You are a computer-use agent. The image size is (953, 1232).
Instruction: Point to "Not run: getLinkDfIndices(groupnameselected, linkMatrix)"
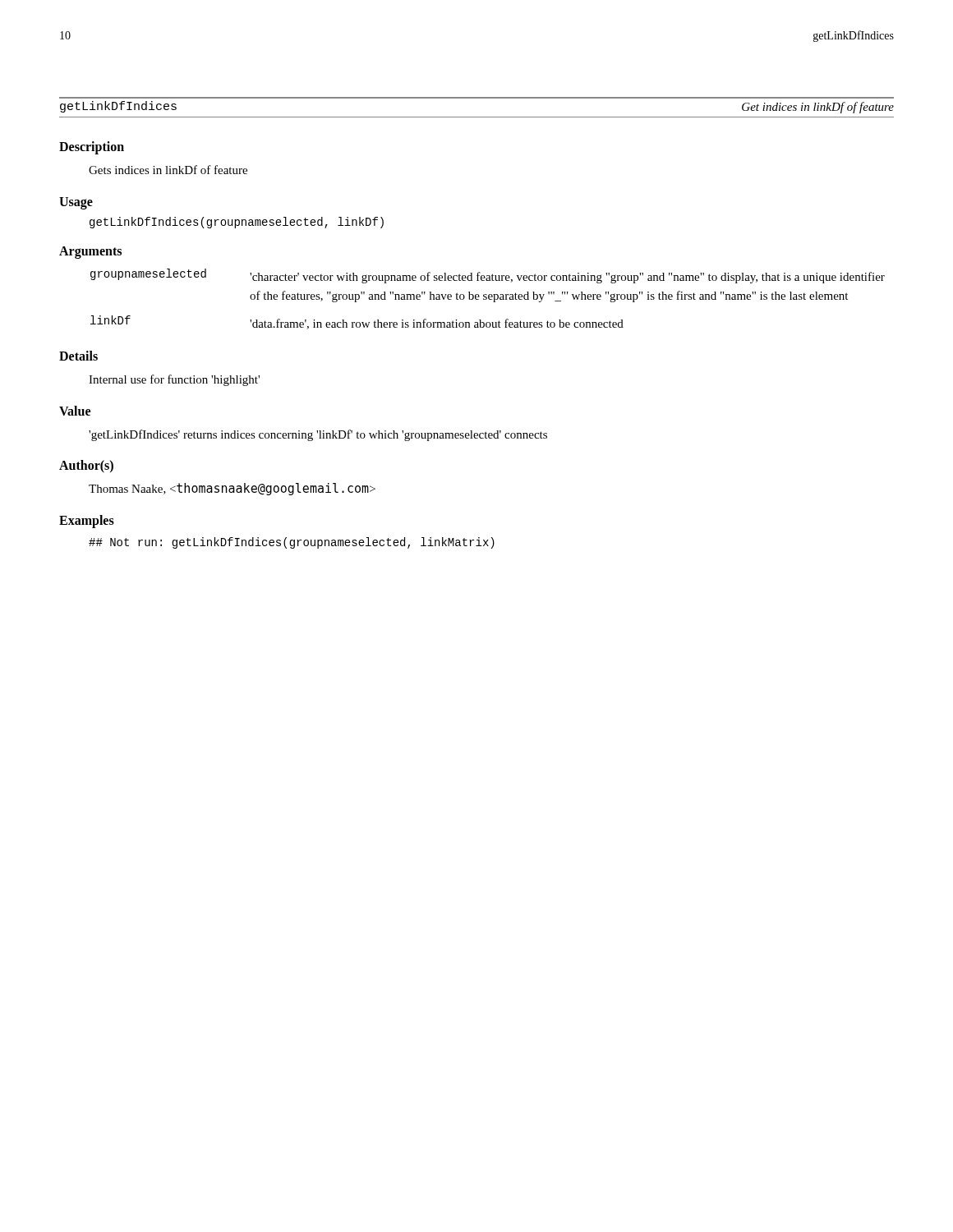[x=292, y=543]
